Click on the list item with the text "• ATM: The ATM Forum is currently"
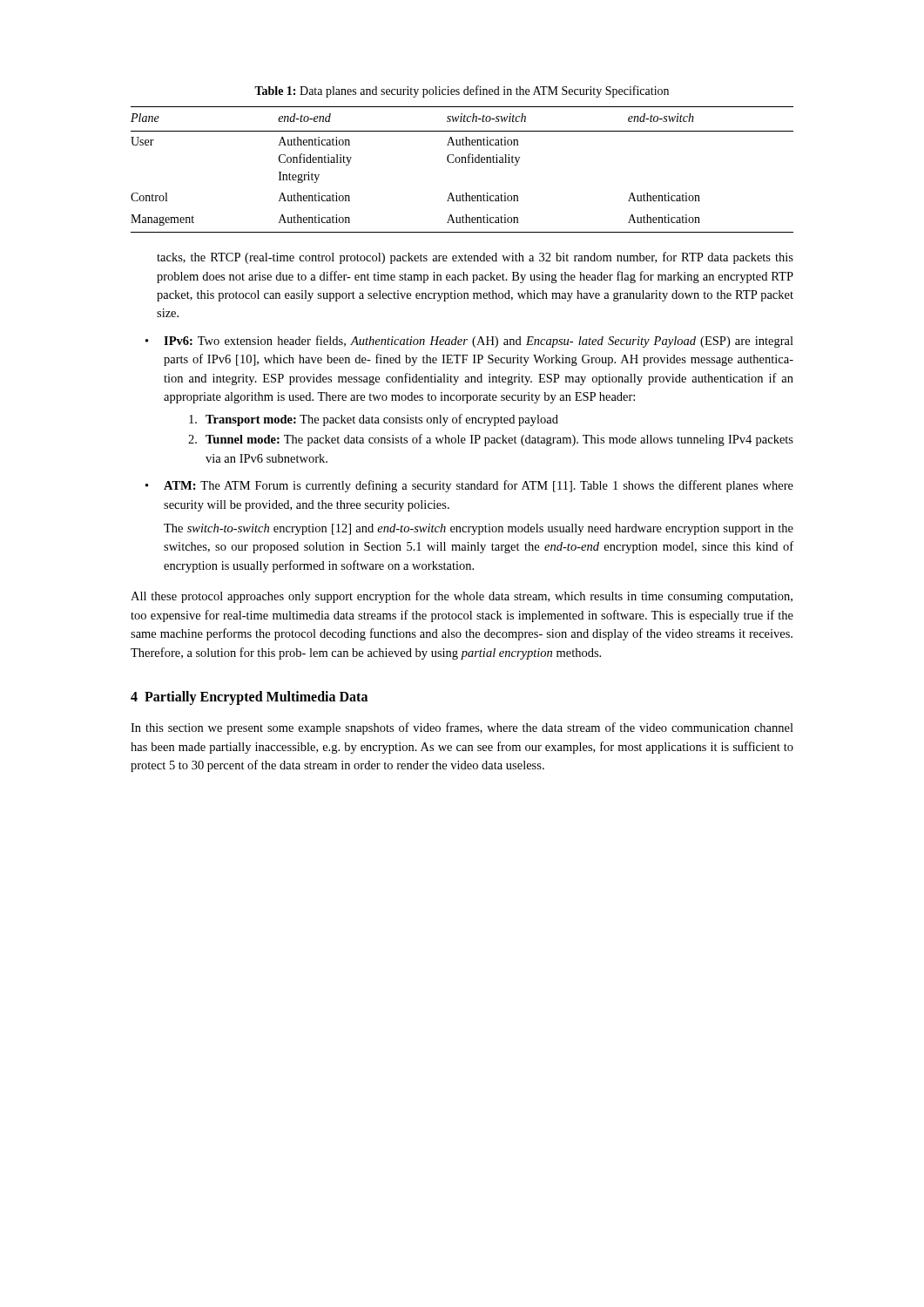Viewport: 924px width, 1307px height. coord(469,526)
